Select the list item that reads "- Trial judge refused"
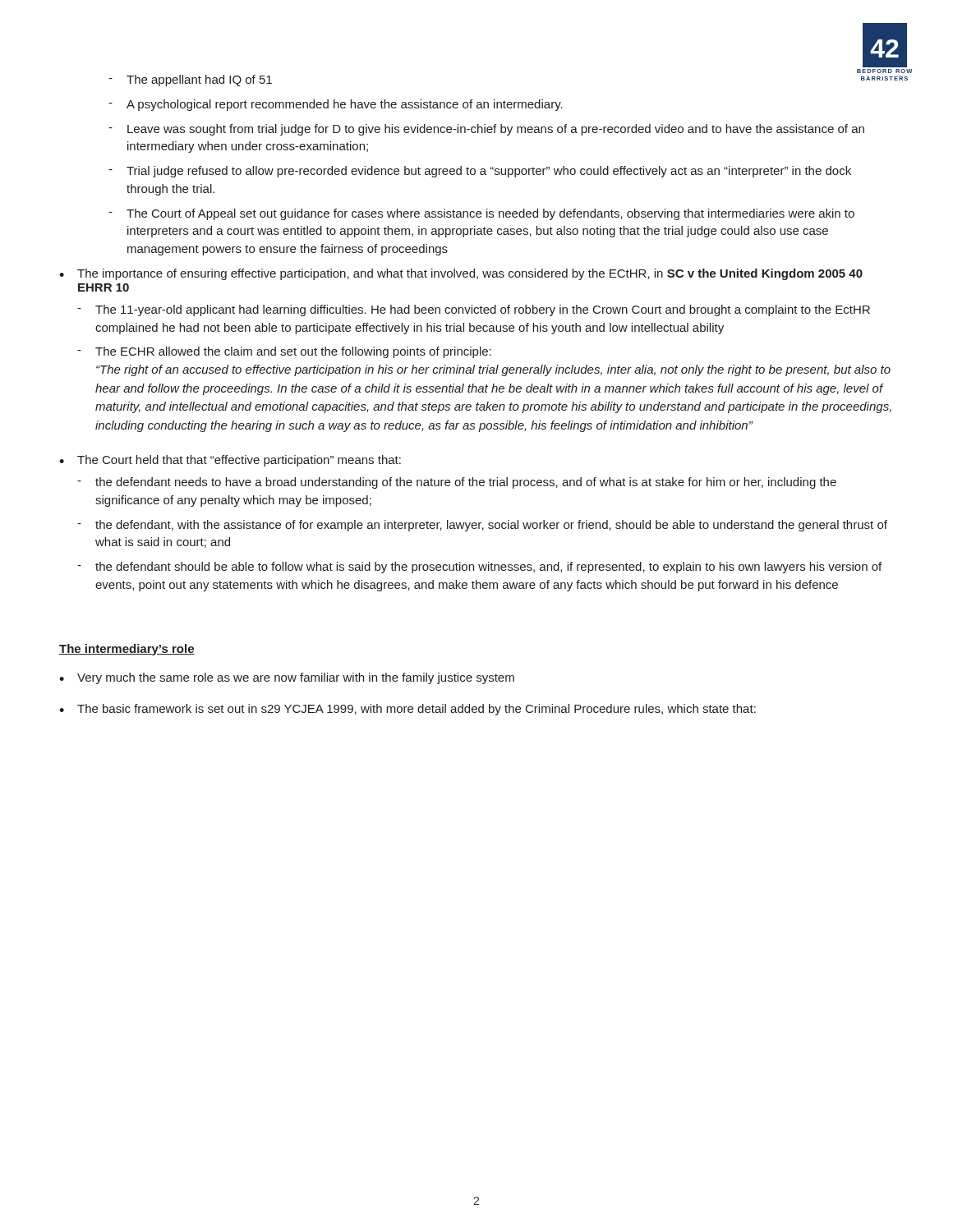Screen dimensions: 1232x953 tap(501, 180)
